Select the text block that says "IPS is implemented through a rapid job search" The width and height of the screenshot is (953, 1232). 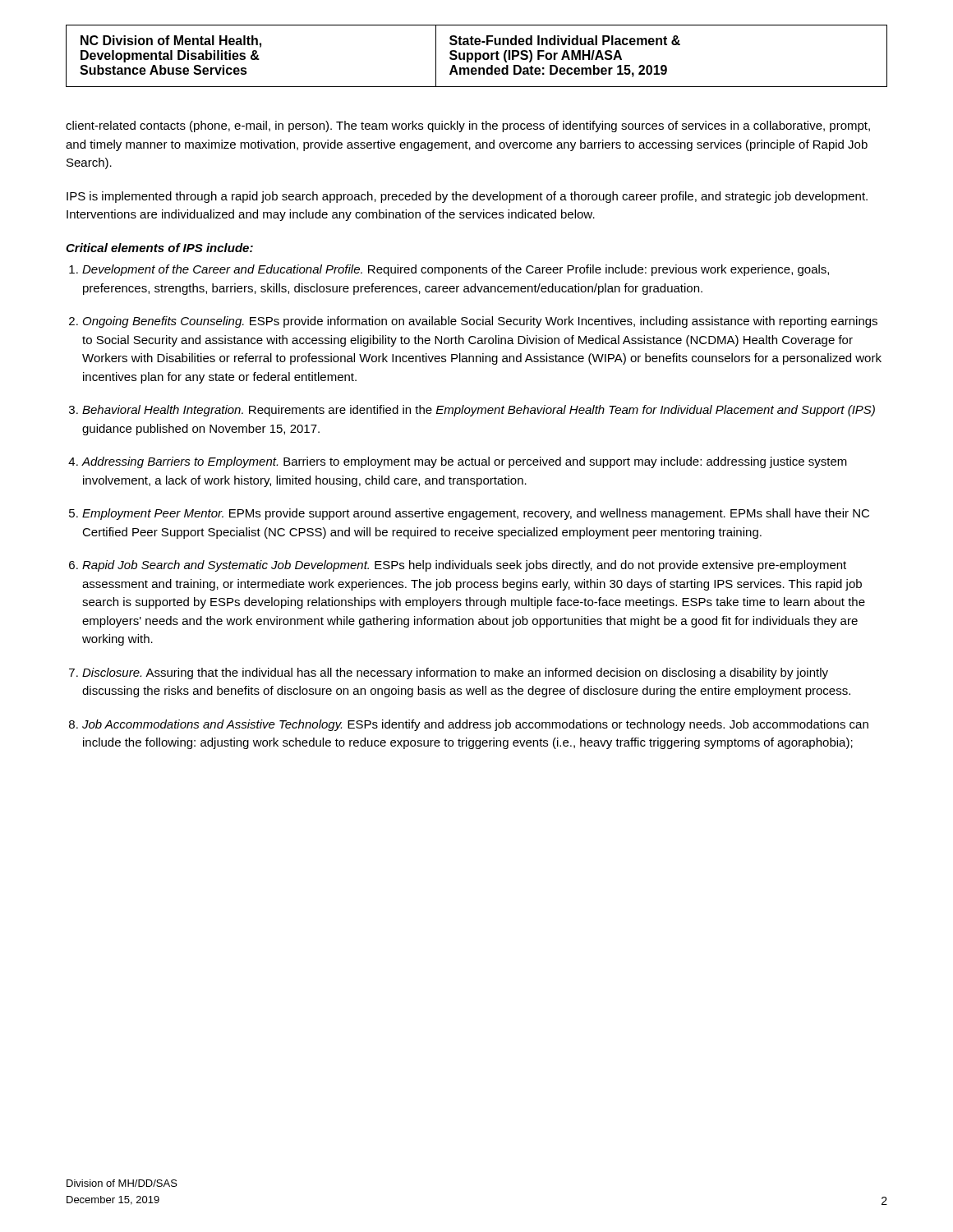[x=467, y=205]
